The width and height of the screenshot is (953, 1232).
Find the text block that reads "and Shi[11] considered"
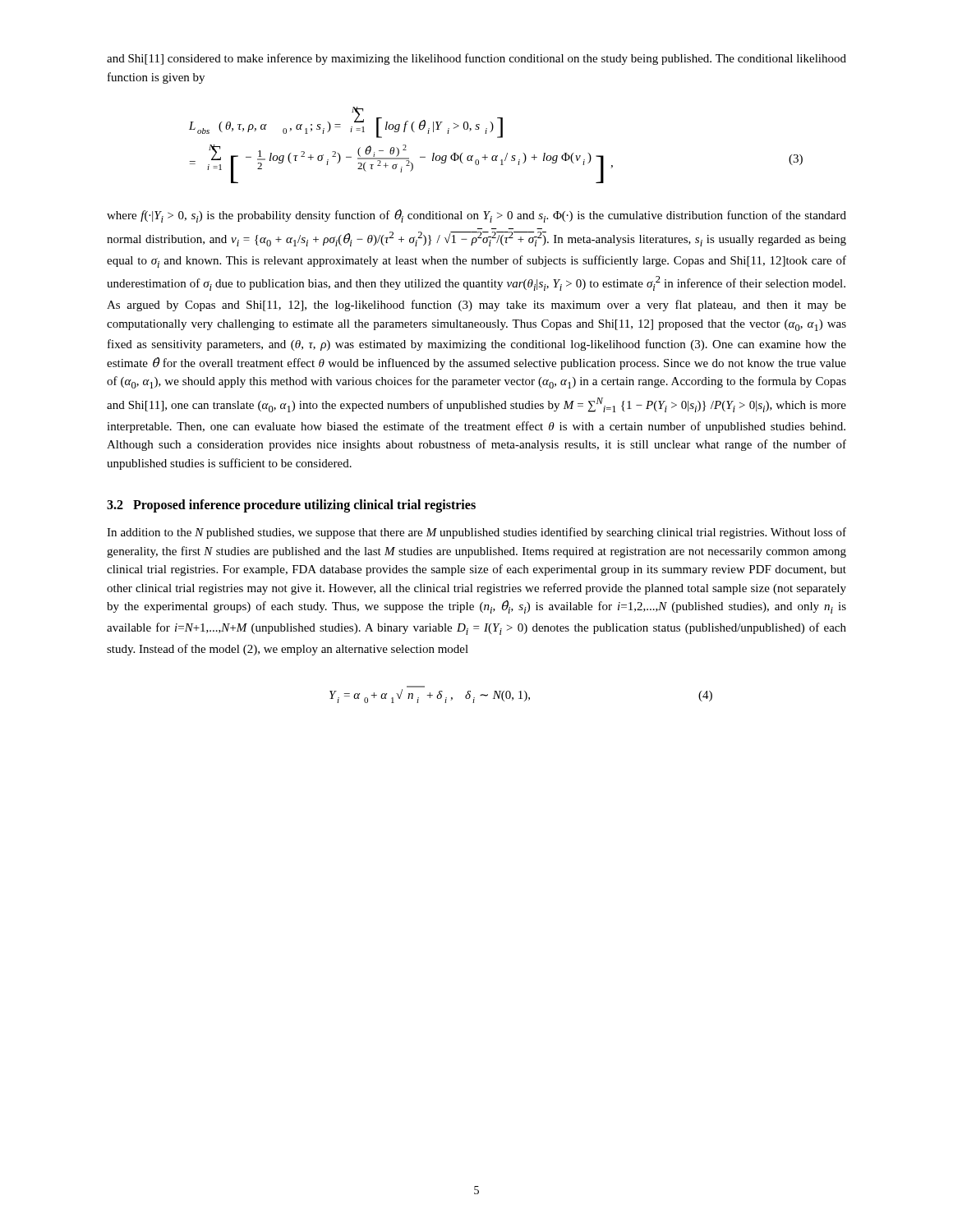tap(476, 68)
